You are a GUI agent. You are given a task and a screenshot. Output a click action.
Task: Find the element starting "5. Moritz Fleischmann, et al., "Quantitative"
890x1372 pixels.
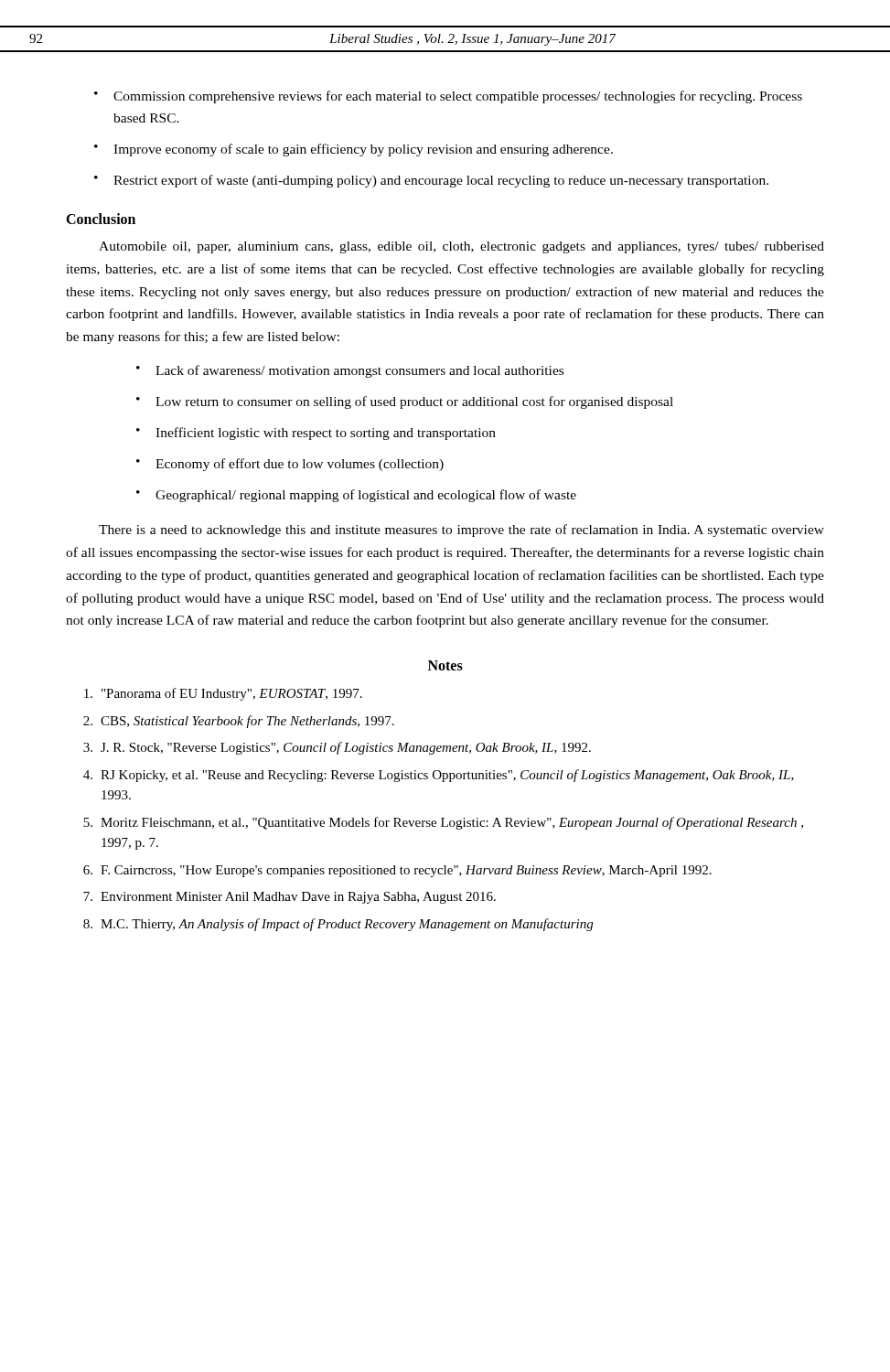(445, 832)
